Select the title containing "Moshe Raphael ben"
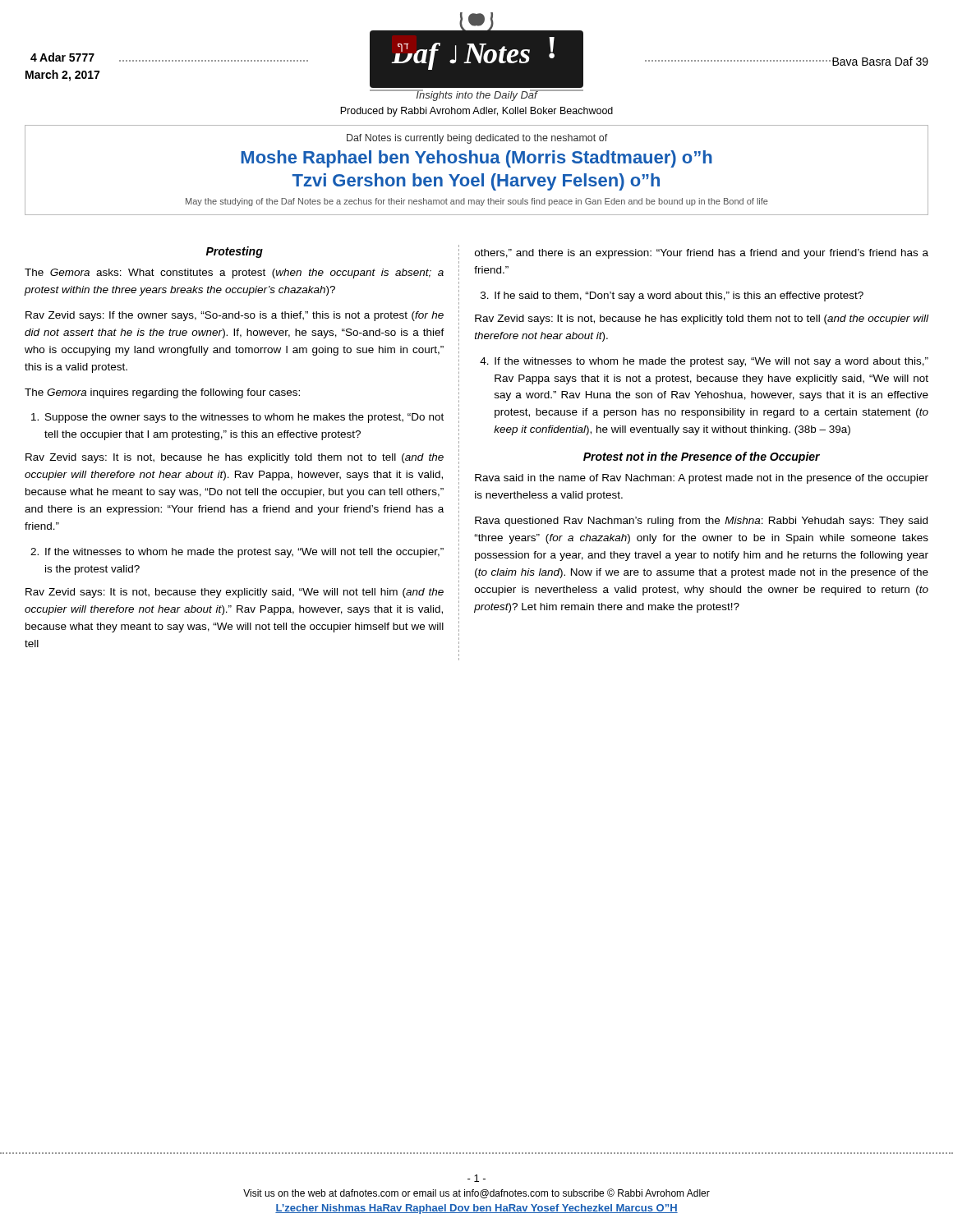 click(476, 157)
